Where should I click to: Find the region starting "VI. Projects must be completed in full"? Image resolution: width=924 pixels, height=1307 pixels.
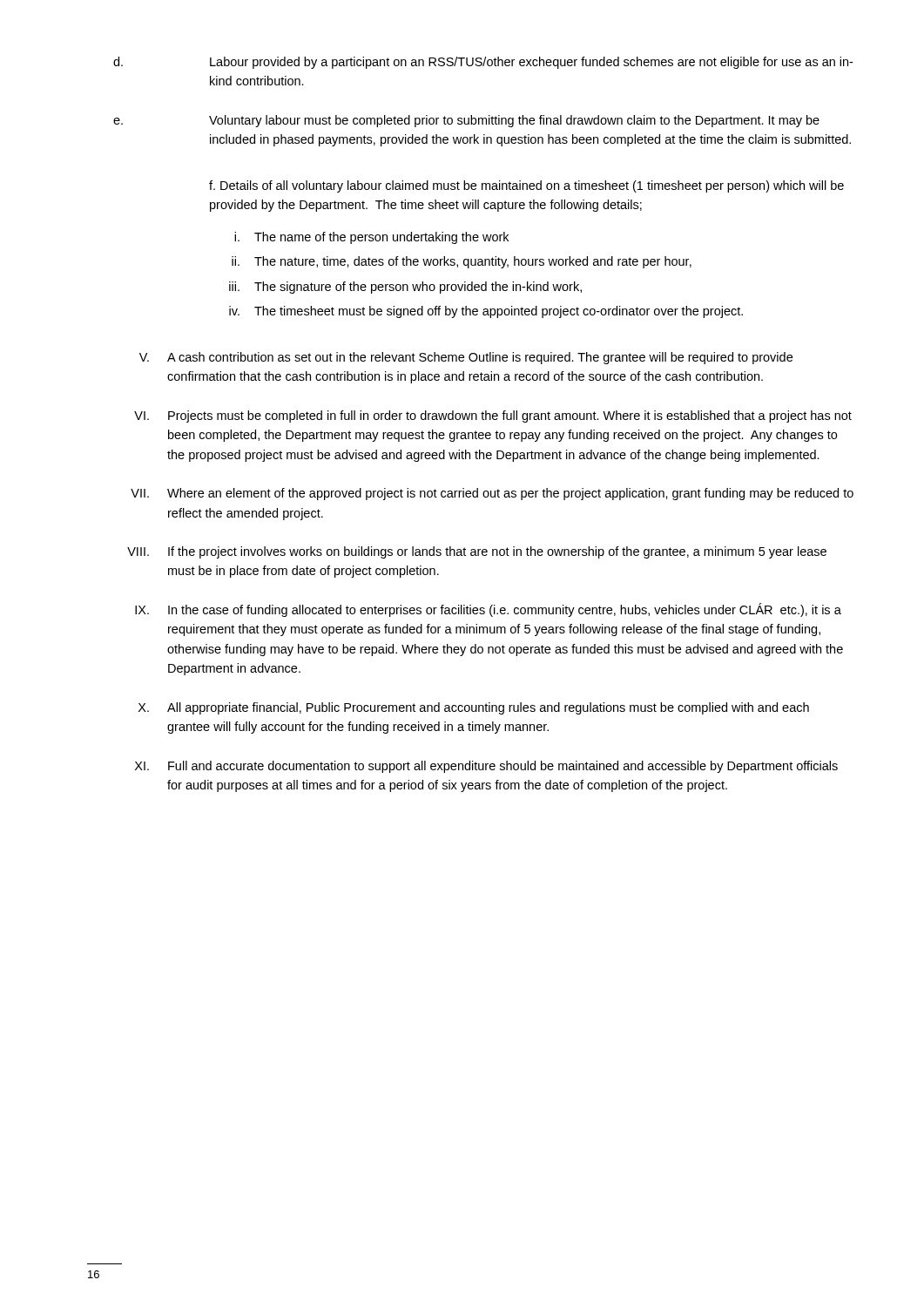pos(471,435)
